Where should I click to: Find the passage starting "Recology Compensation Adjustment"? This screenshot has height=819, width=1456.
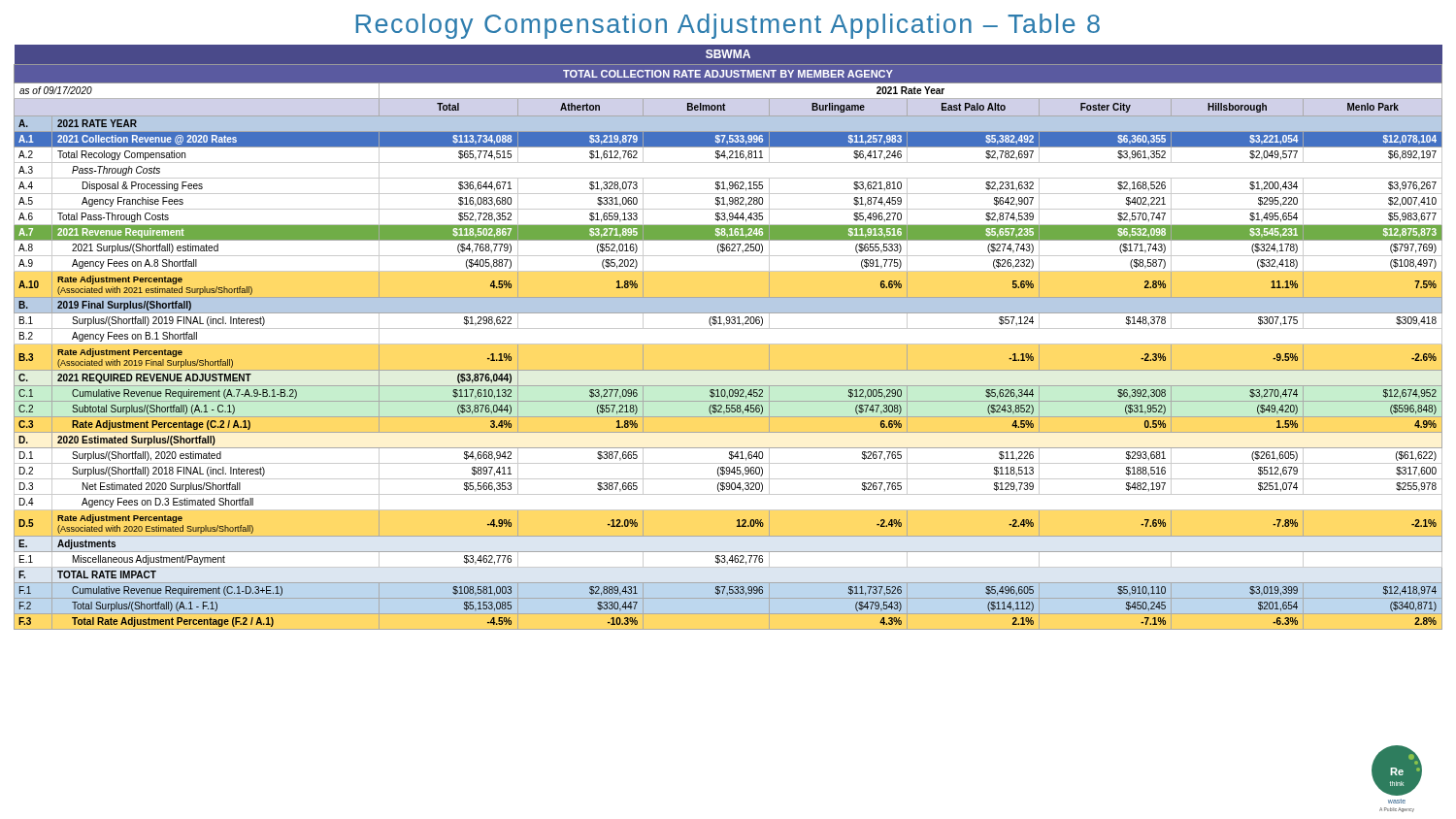click(728, 24)
